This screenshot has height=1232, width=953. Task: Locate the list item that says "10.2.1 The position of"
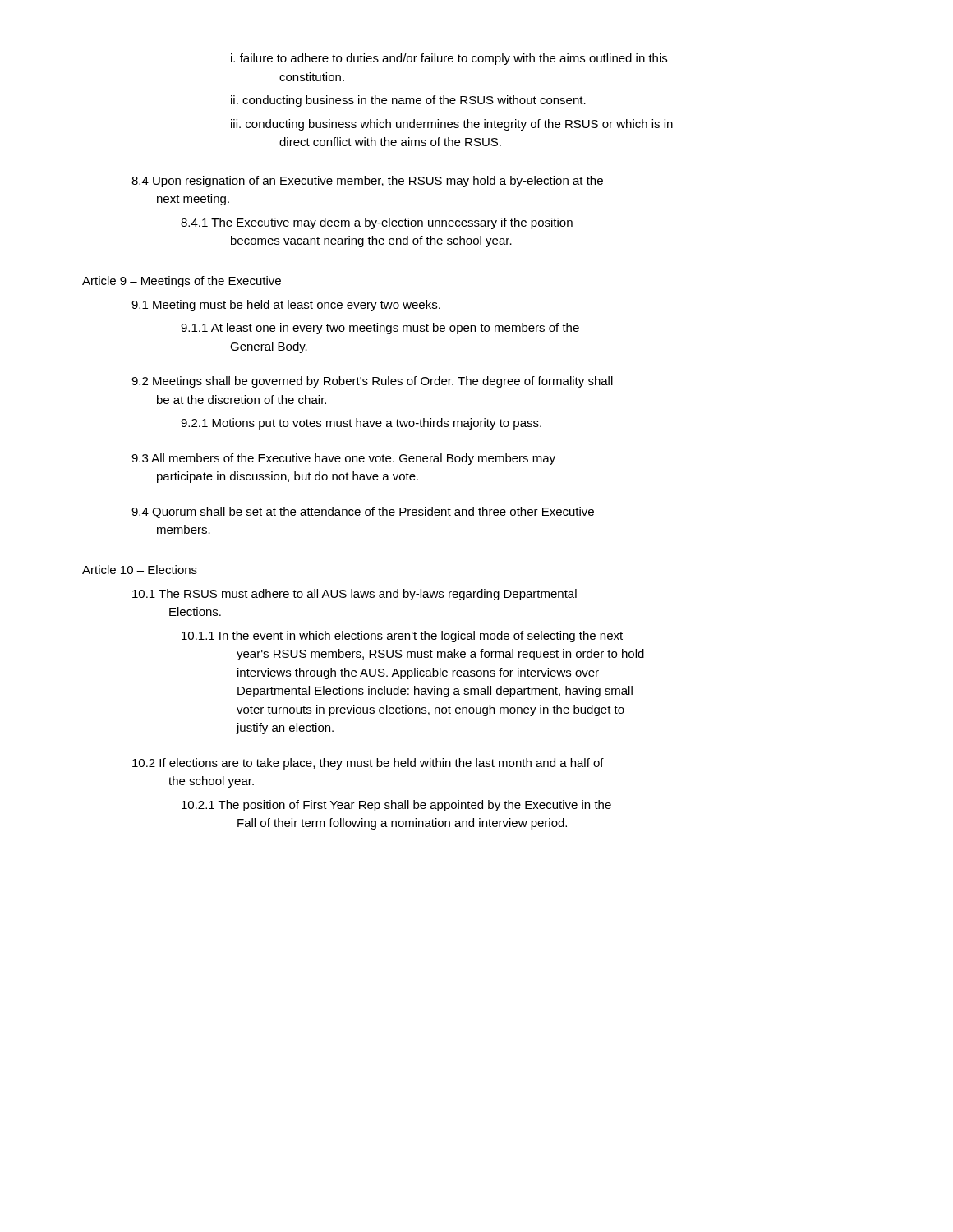[x=396, y=813]
